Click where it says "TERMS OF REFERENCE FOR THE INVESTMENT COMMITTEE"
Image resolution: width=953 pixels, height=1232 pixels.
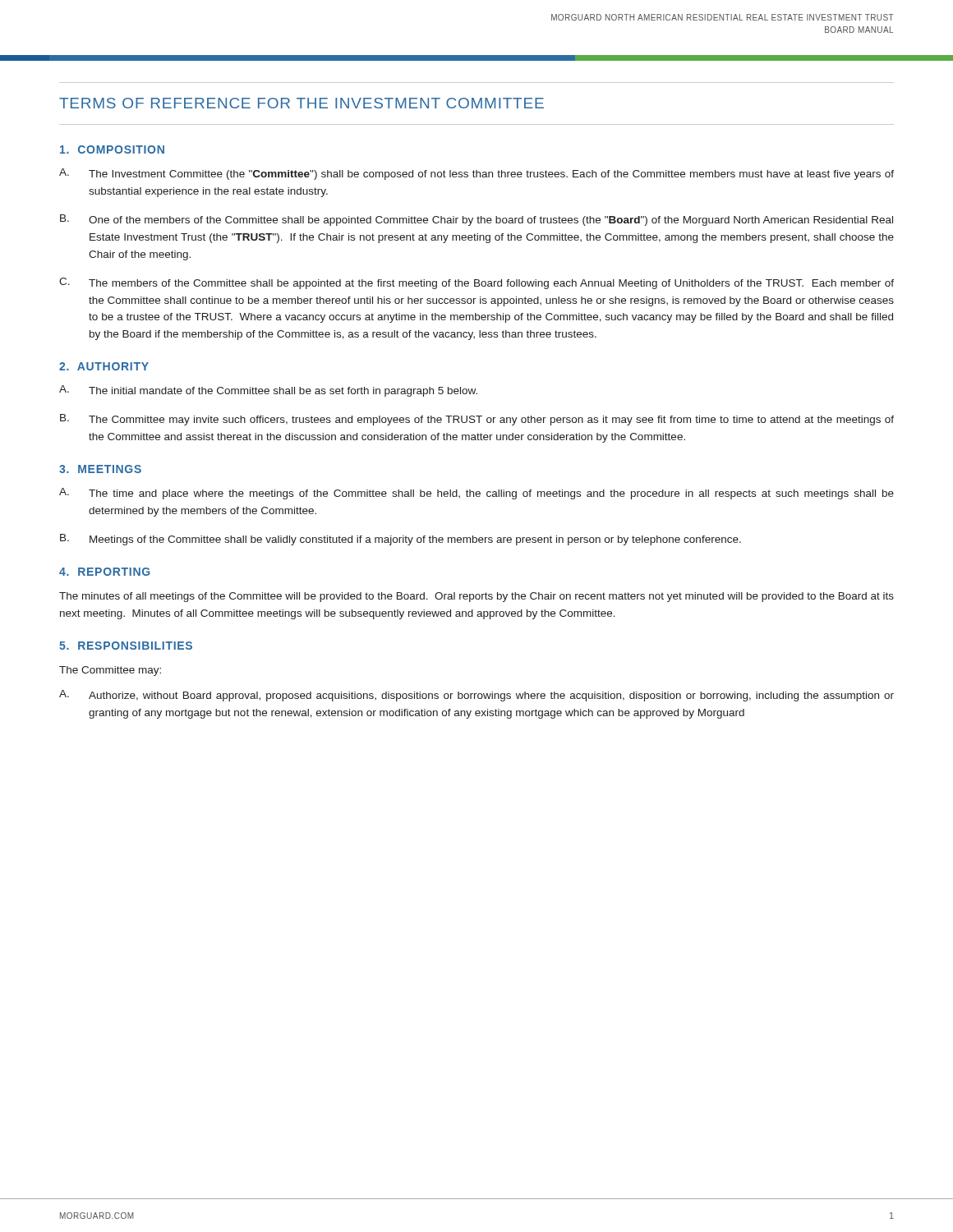pyautogui.click(x=476, y=103)
